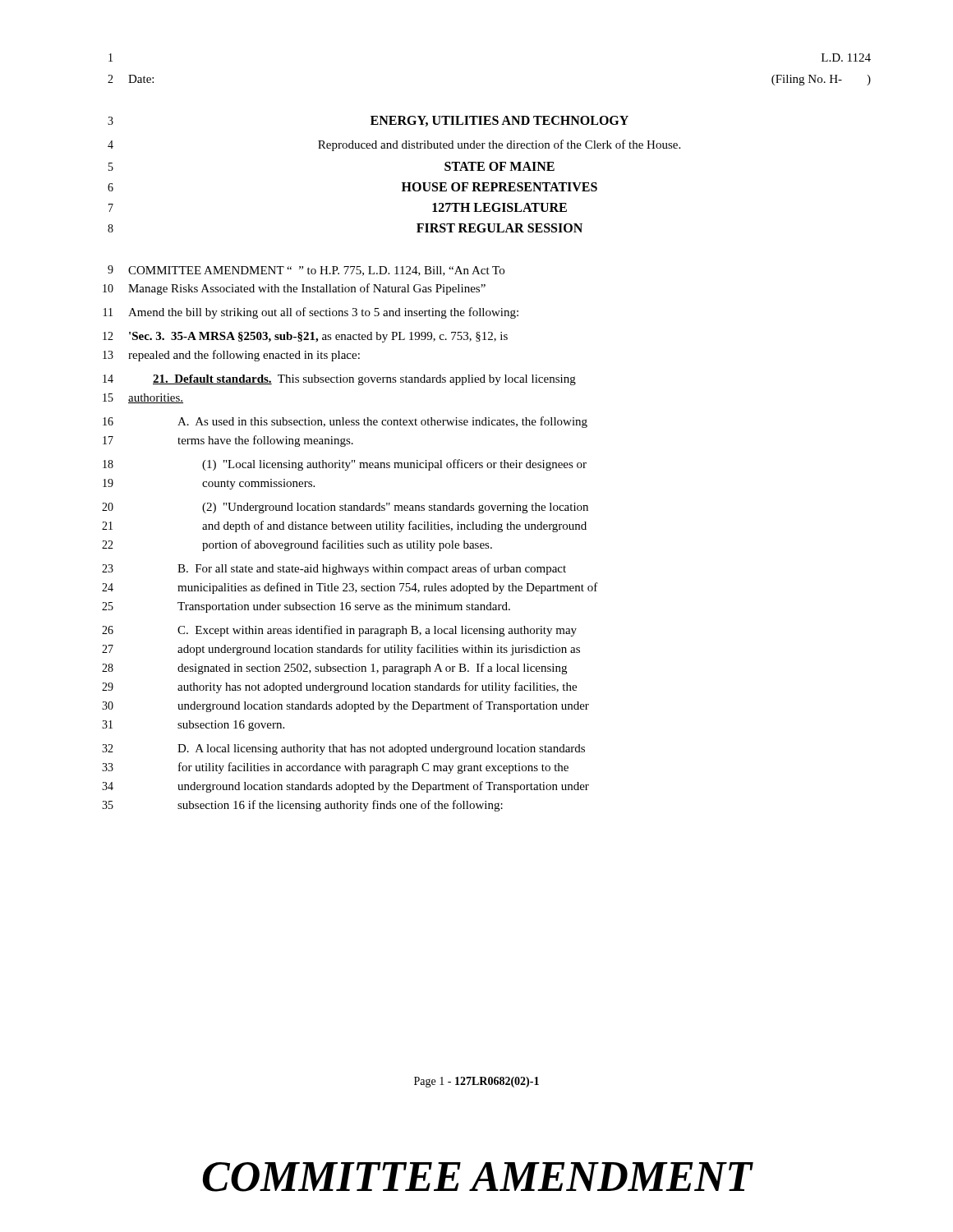Find the region starting "19 county commissioners."
The height and width of the screenshot is (1232, 953).
click(209, 484)
